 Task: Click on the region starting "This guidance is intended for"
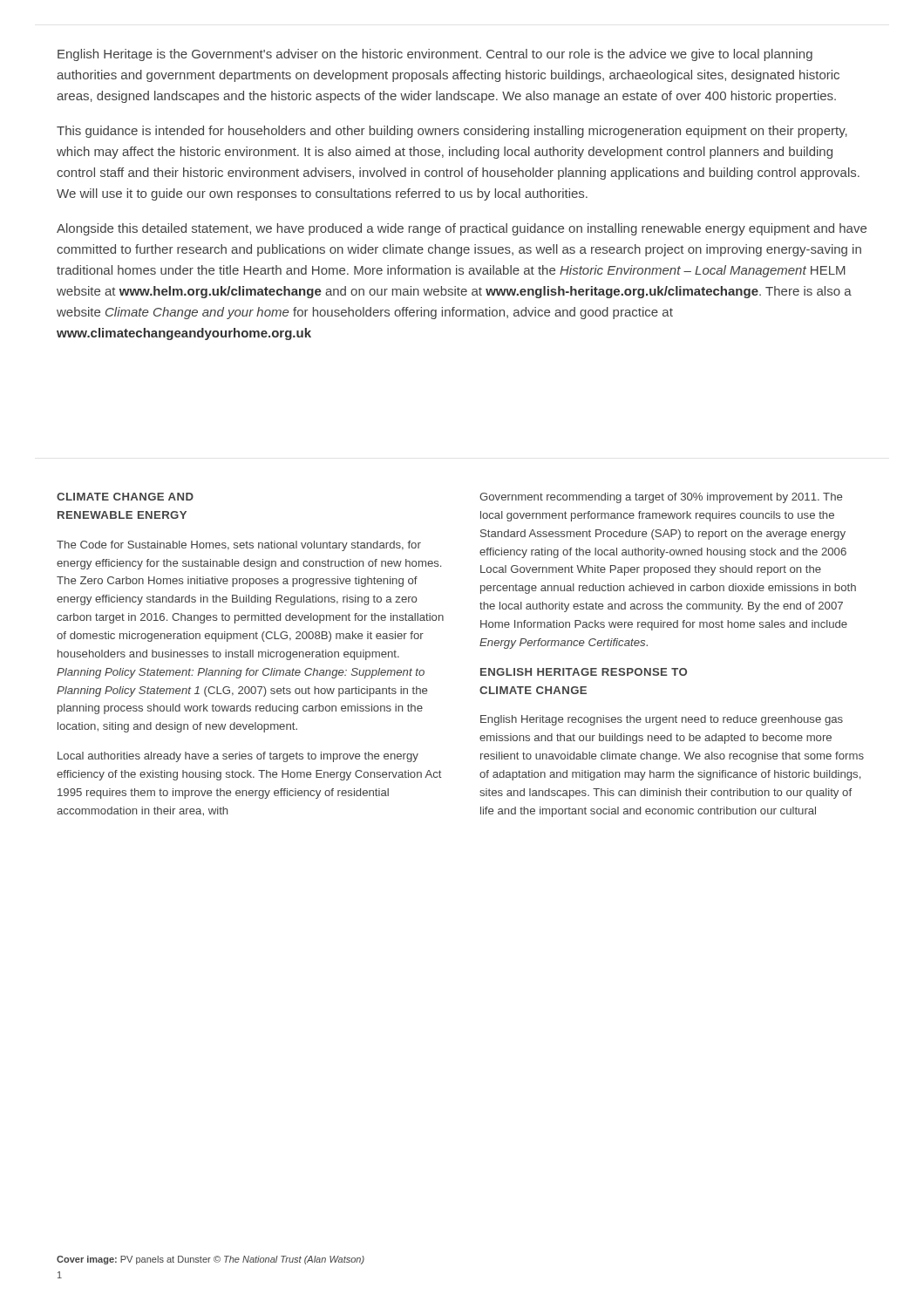(x=462, y=162)
